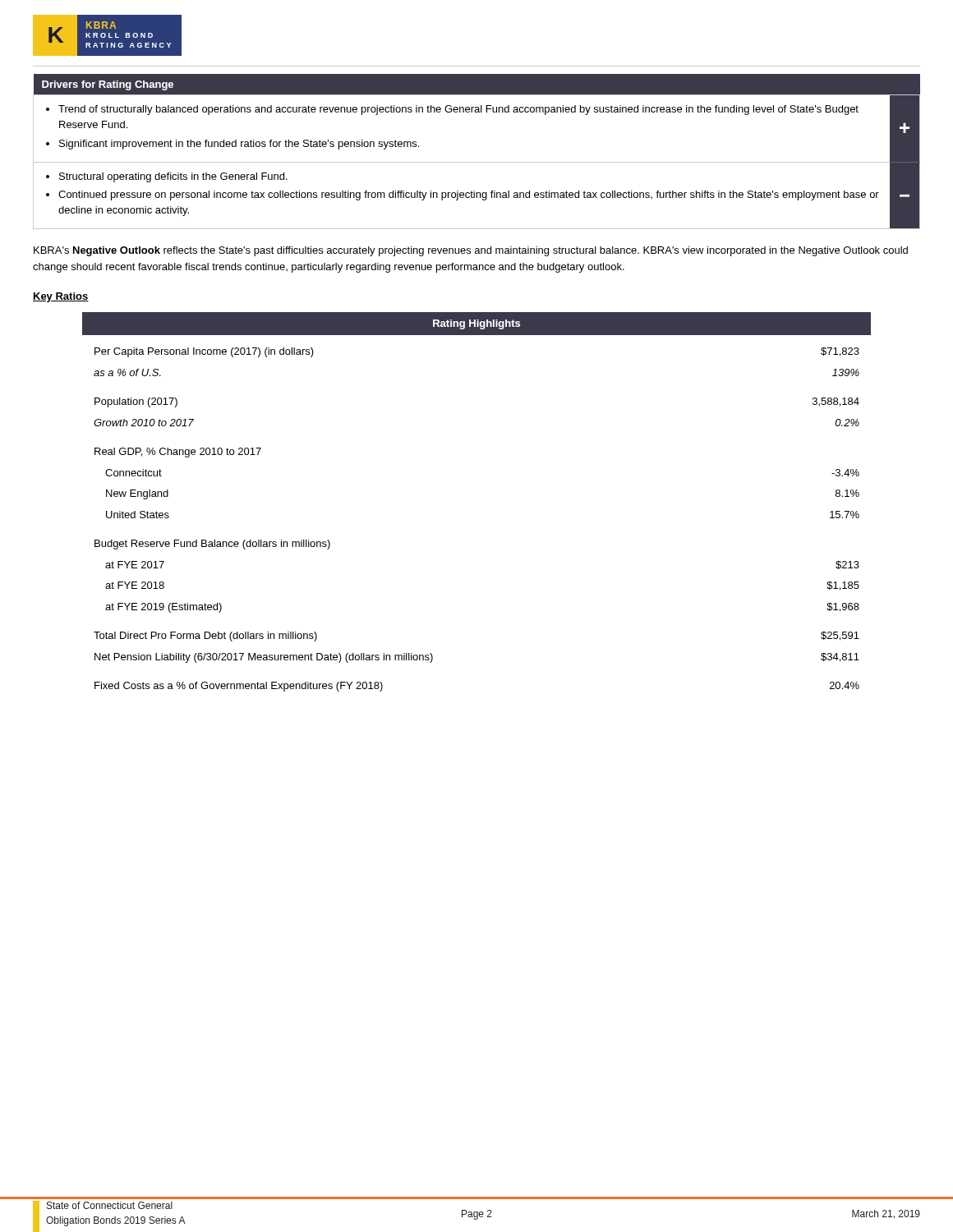
Task: Find "Key Ratios" on this page
Action: pos(60,296)
